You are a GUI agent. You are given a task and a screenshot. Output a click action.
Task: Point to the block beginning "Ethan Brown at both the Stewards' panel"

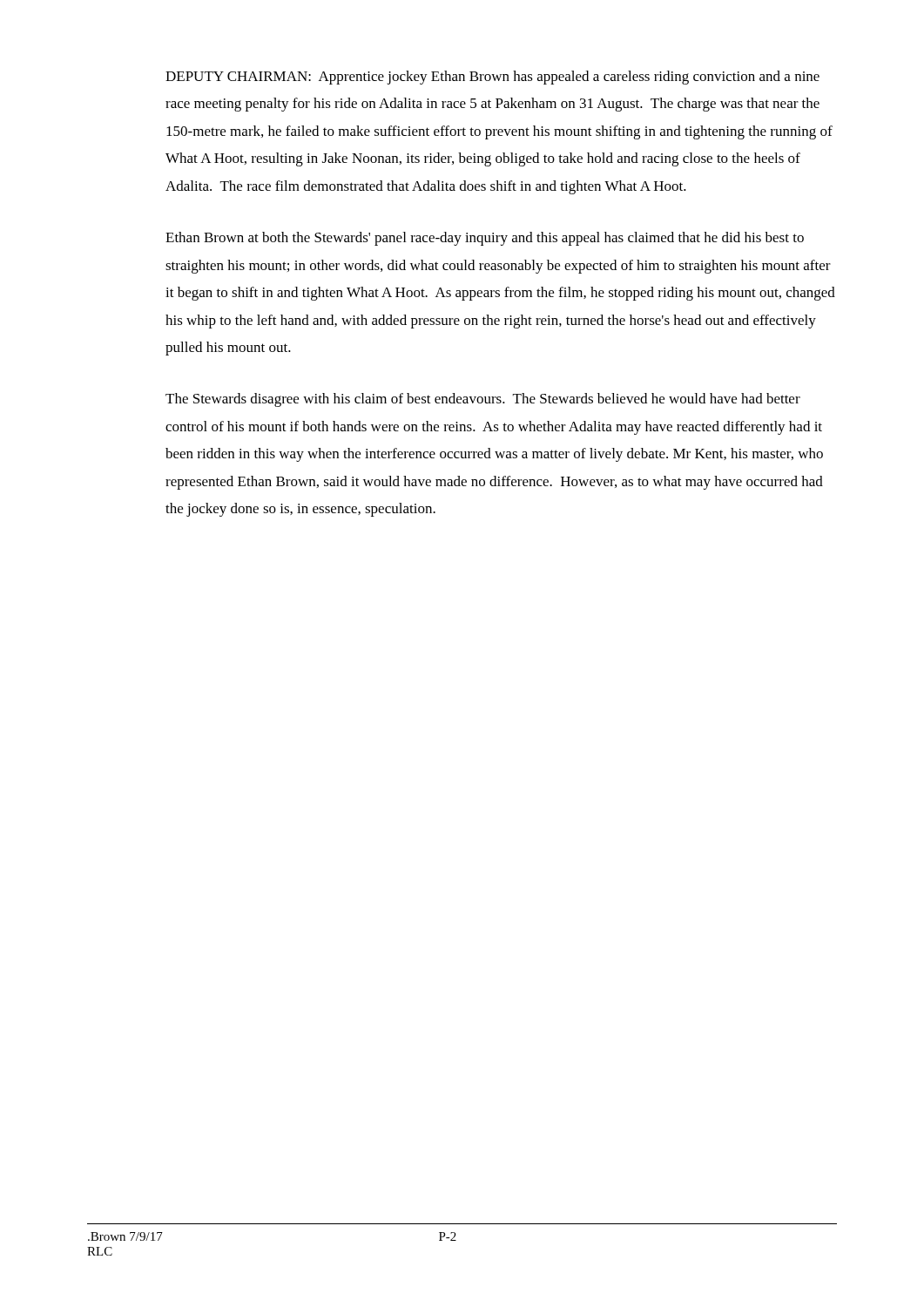500,292
